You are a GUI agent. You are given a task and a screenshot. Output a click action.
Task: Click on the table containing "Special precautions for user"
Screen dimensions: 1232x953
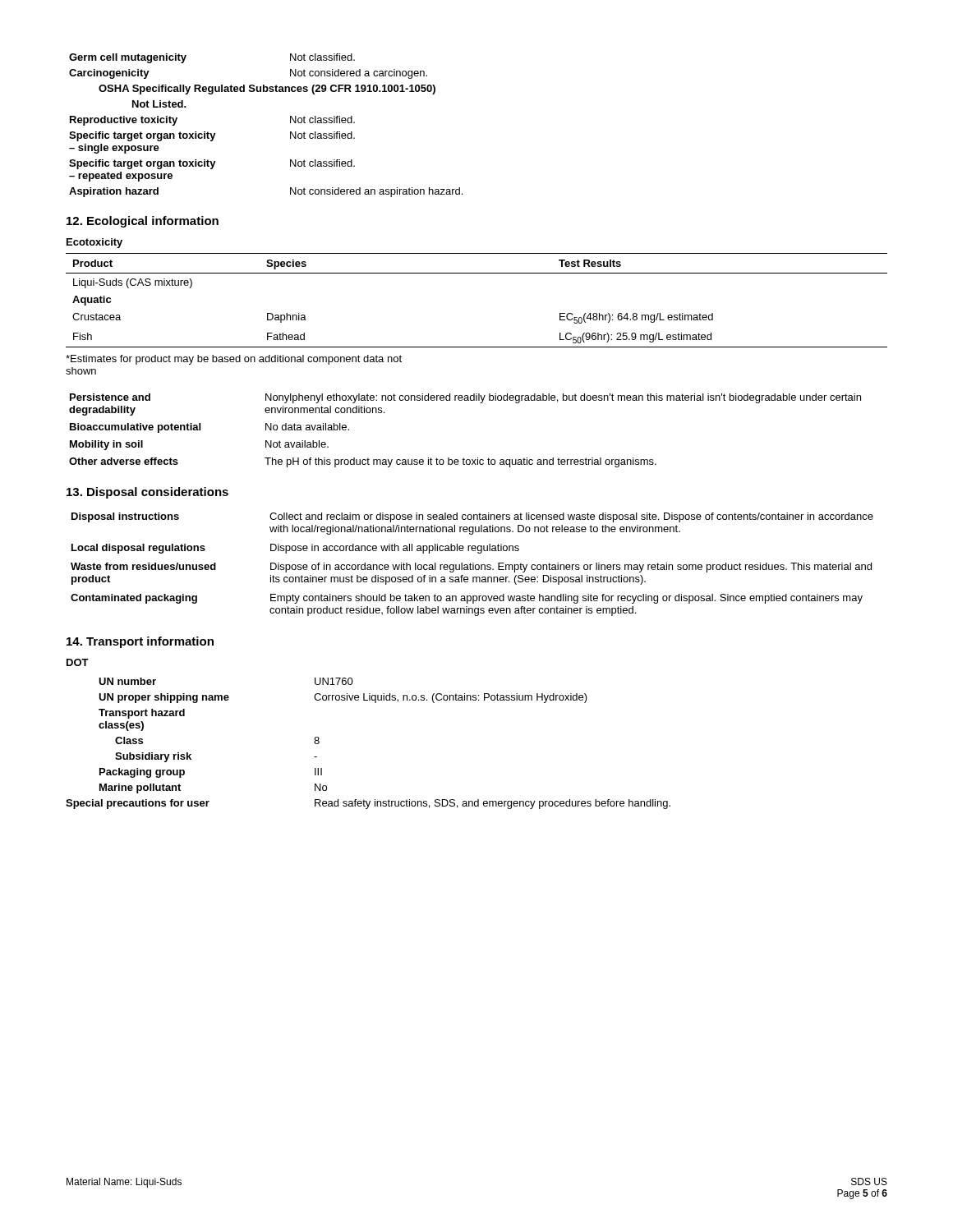click(476, 742)
